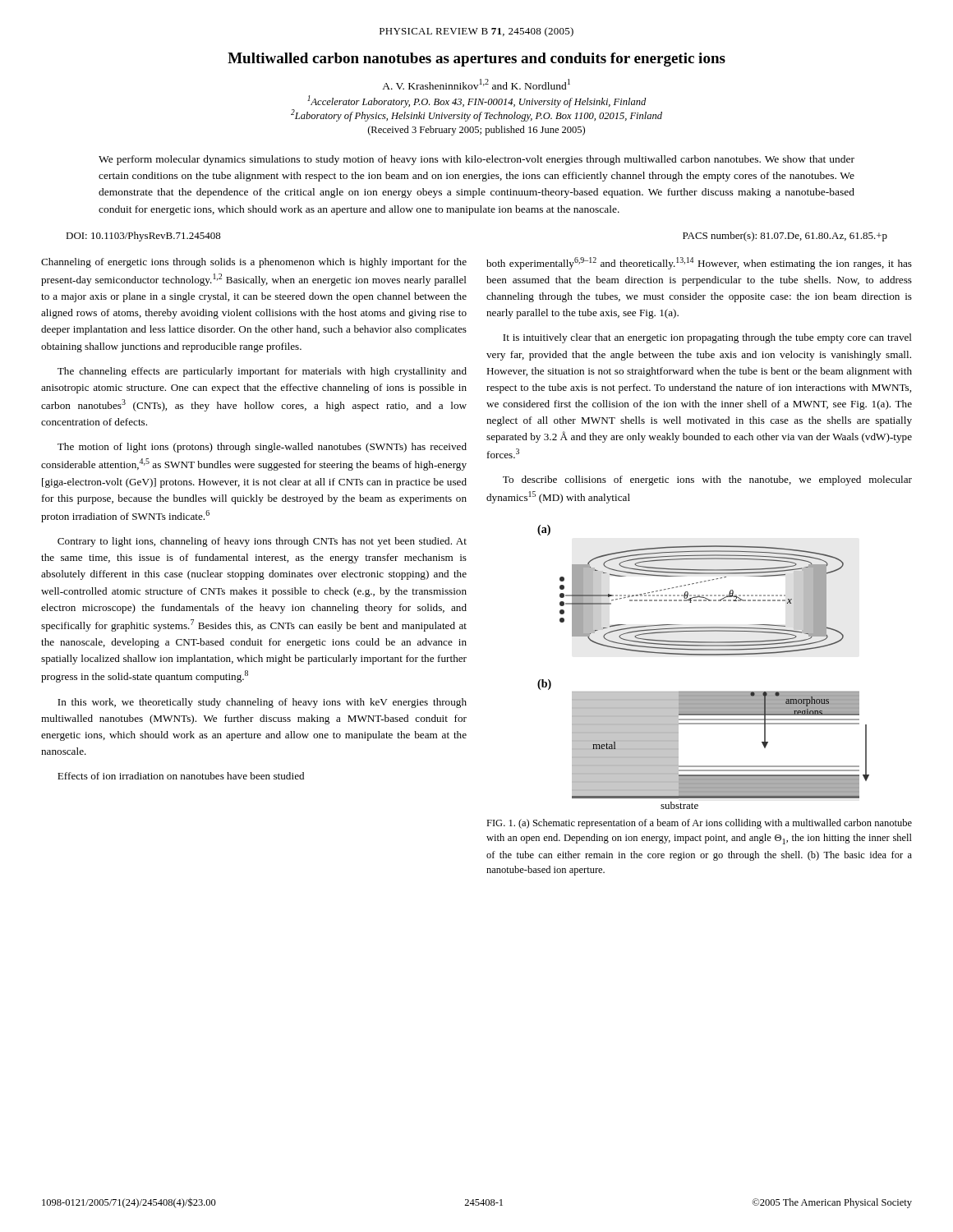Navigate to the text block starting "DOI: 10.1103/PhysRevB.71.245408"
953x1232 pixels.
click(143, 235)
